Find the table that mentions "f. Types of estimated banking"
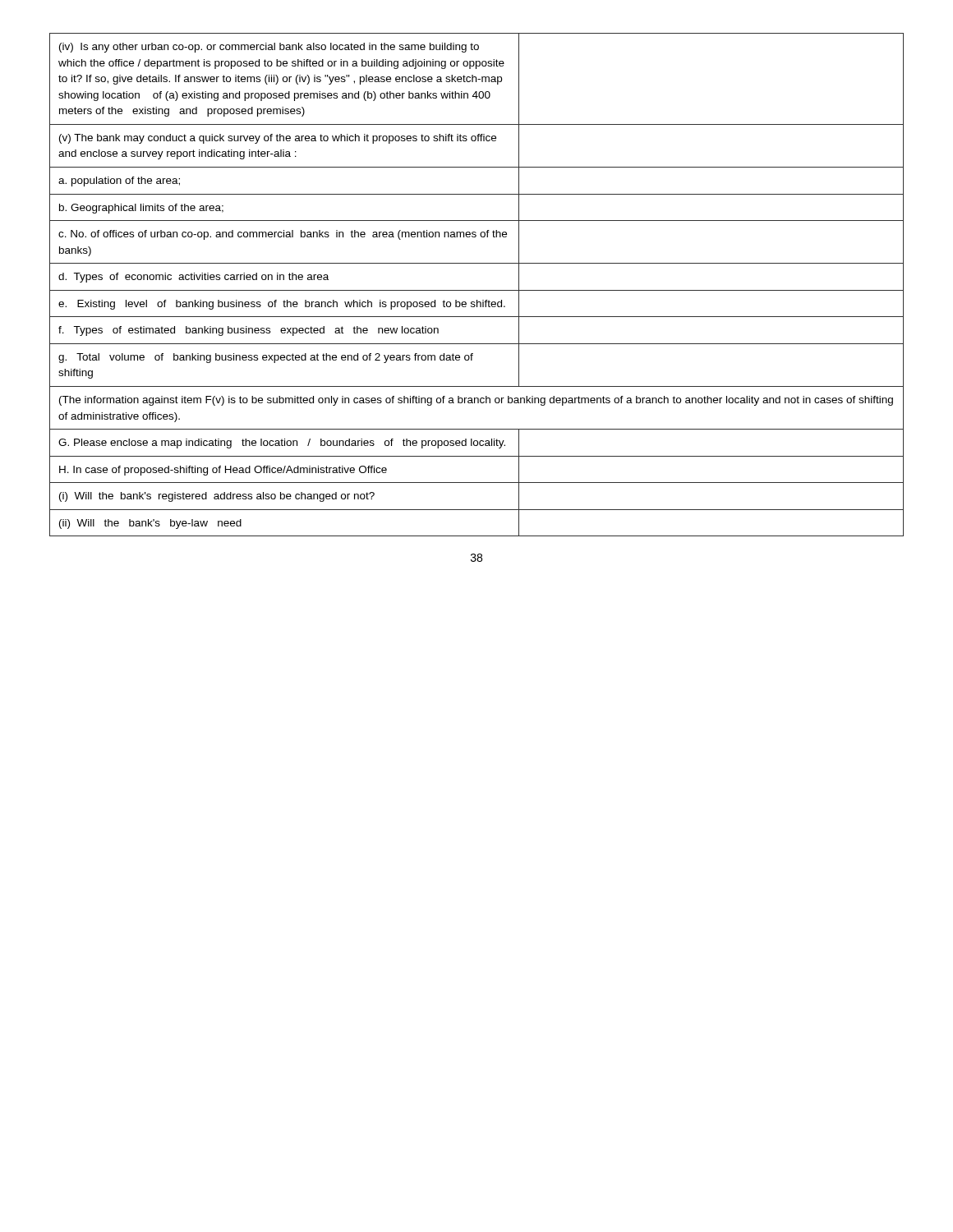 click(x=476, y=285)
